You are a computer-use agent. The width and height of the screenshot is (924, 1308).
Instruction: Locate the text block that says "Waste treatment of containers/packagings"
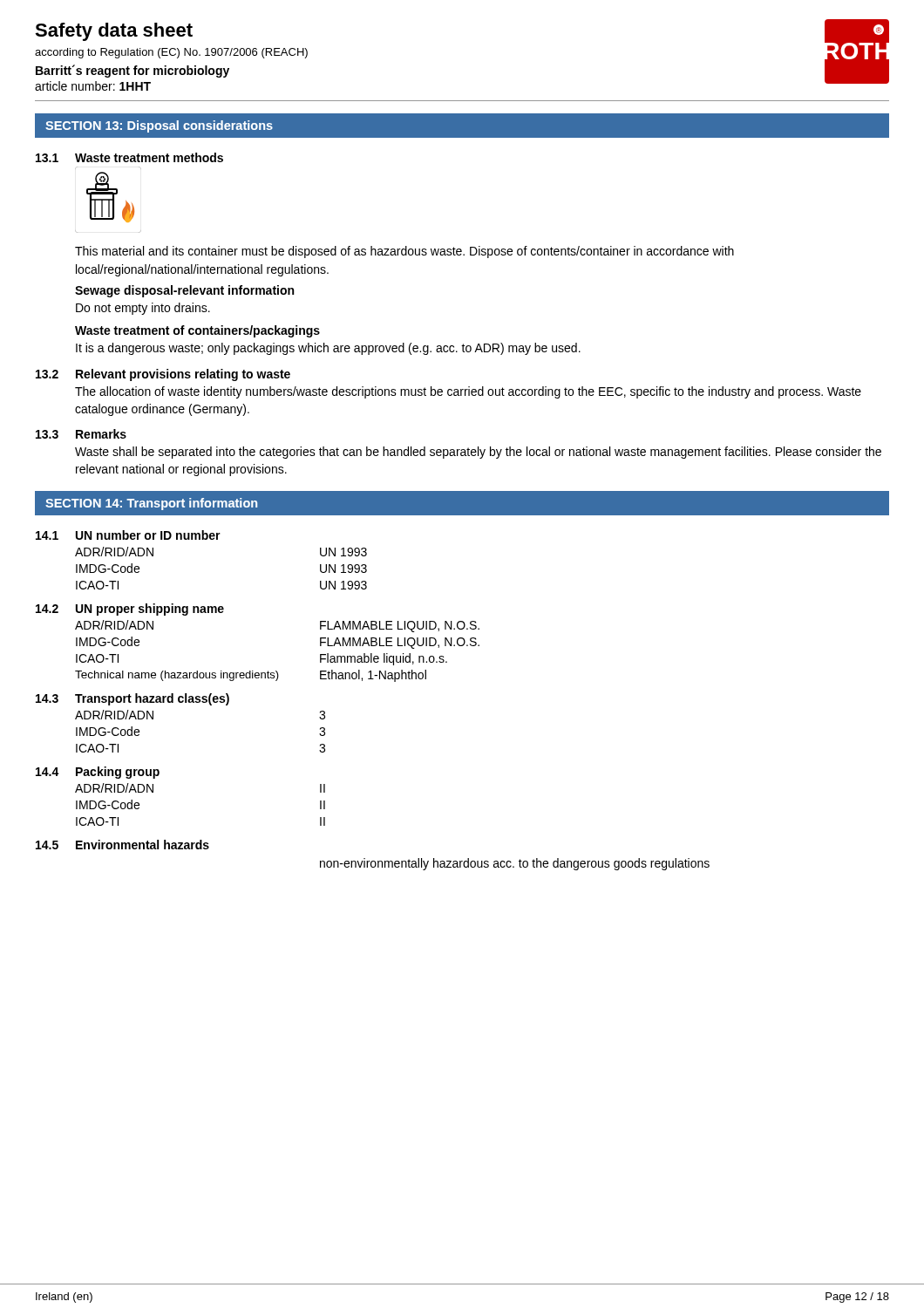(482, 340)
